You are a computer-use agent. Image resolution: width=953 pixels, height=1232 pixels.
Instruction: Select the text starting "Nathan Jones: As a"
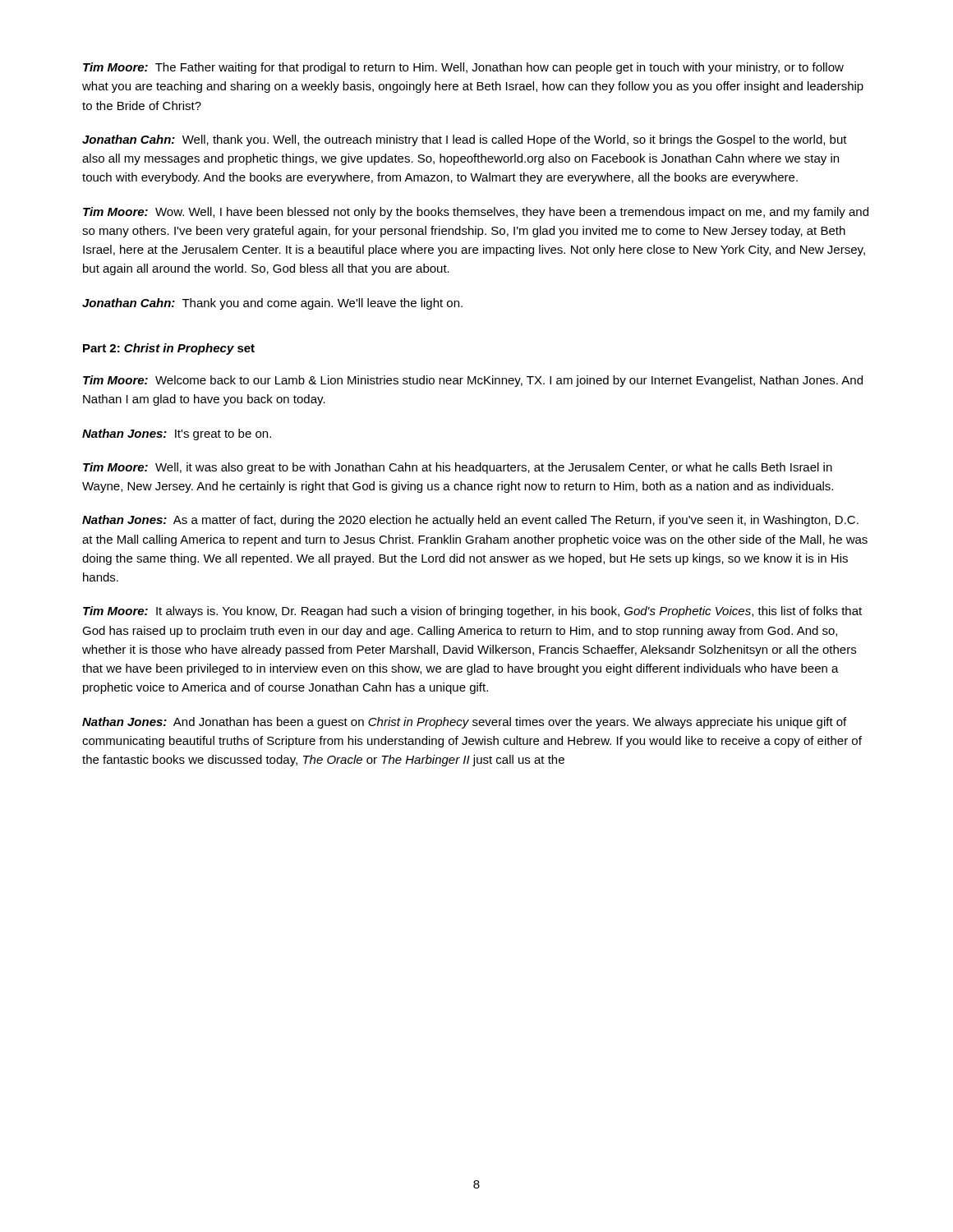click(x=475, y=548)
